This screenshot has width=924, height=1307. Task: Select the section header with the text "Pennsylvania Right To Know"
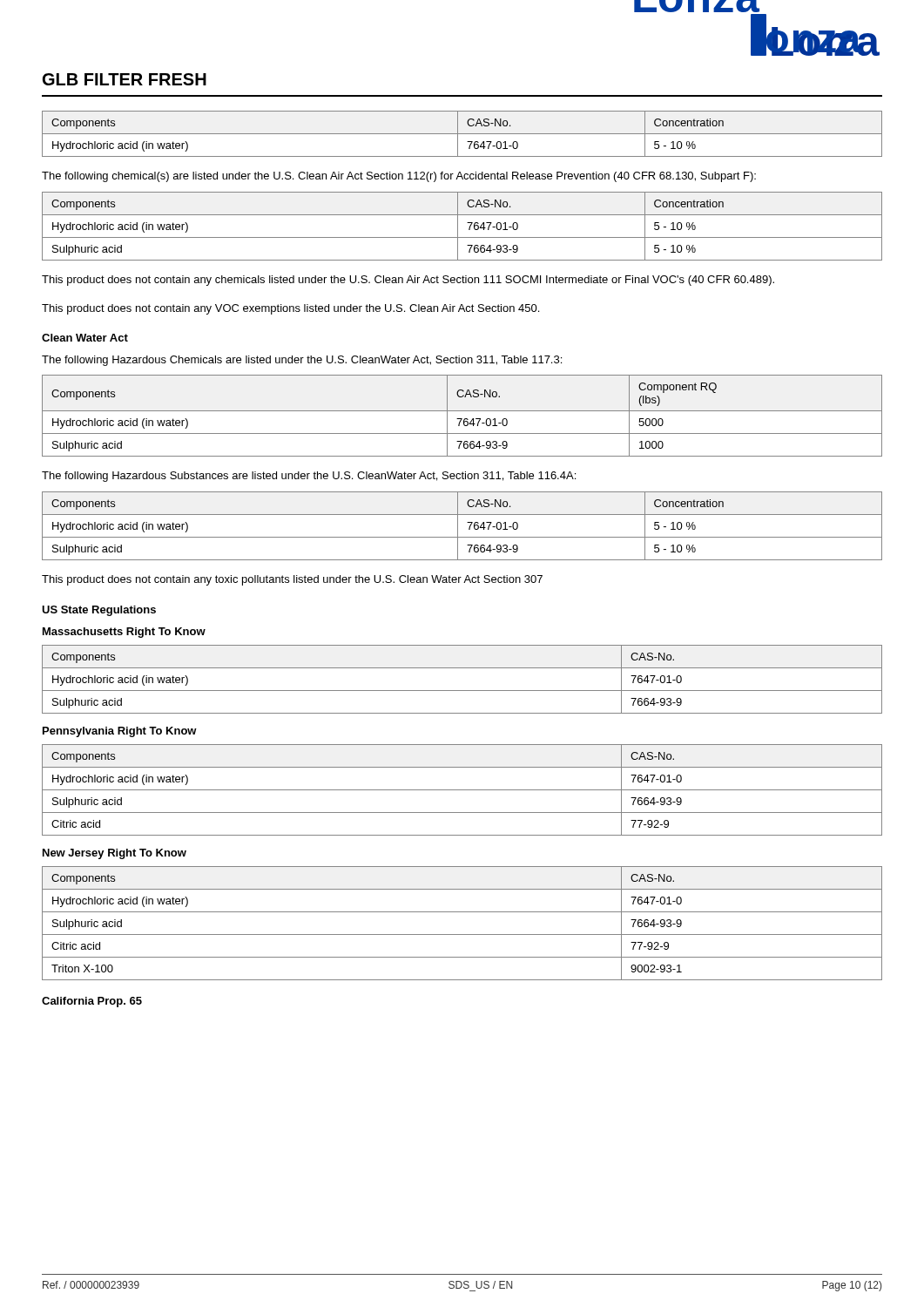click(x=119, y=731)
